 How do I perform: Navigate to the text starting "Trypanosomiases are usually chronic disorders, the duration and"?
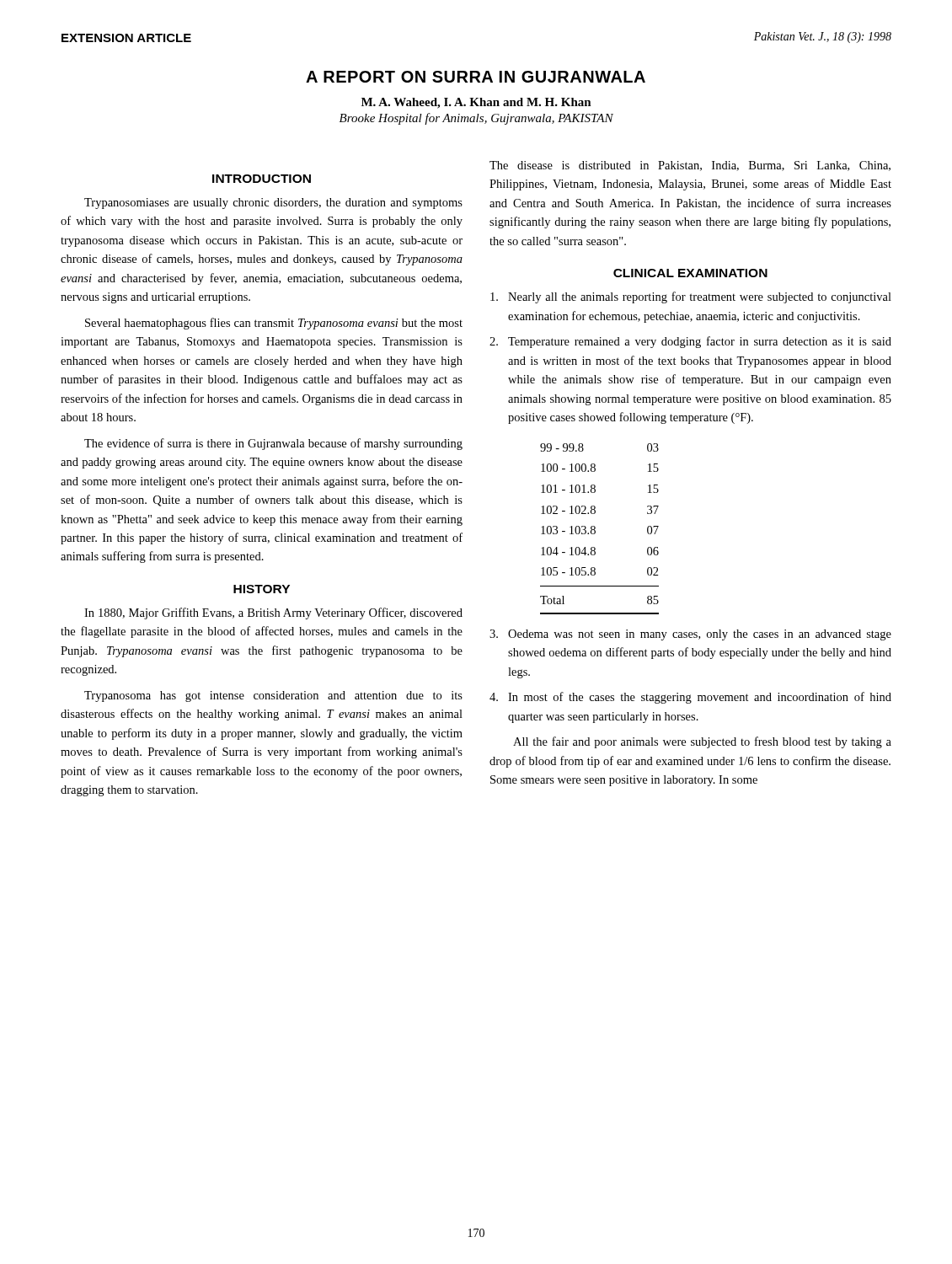262,250
